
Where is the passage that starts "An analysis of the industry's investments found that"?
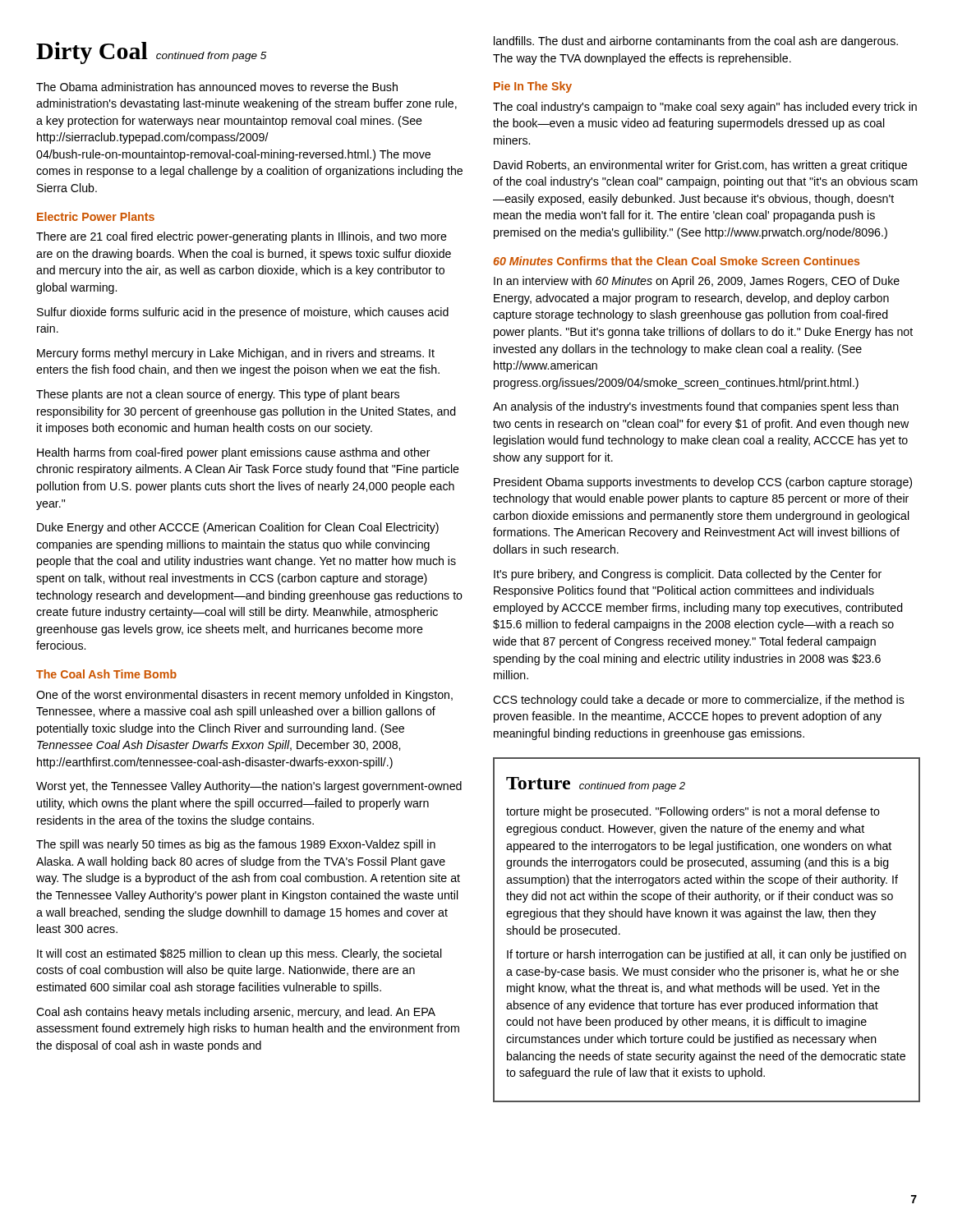707,432
